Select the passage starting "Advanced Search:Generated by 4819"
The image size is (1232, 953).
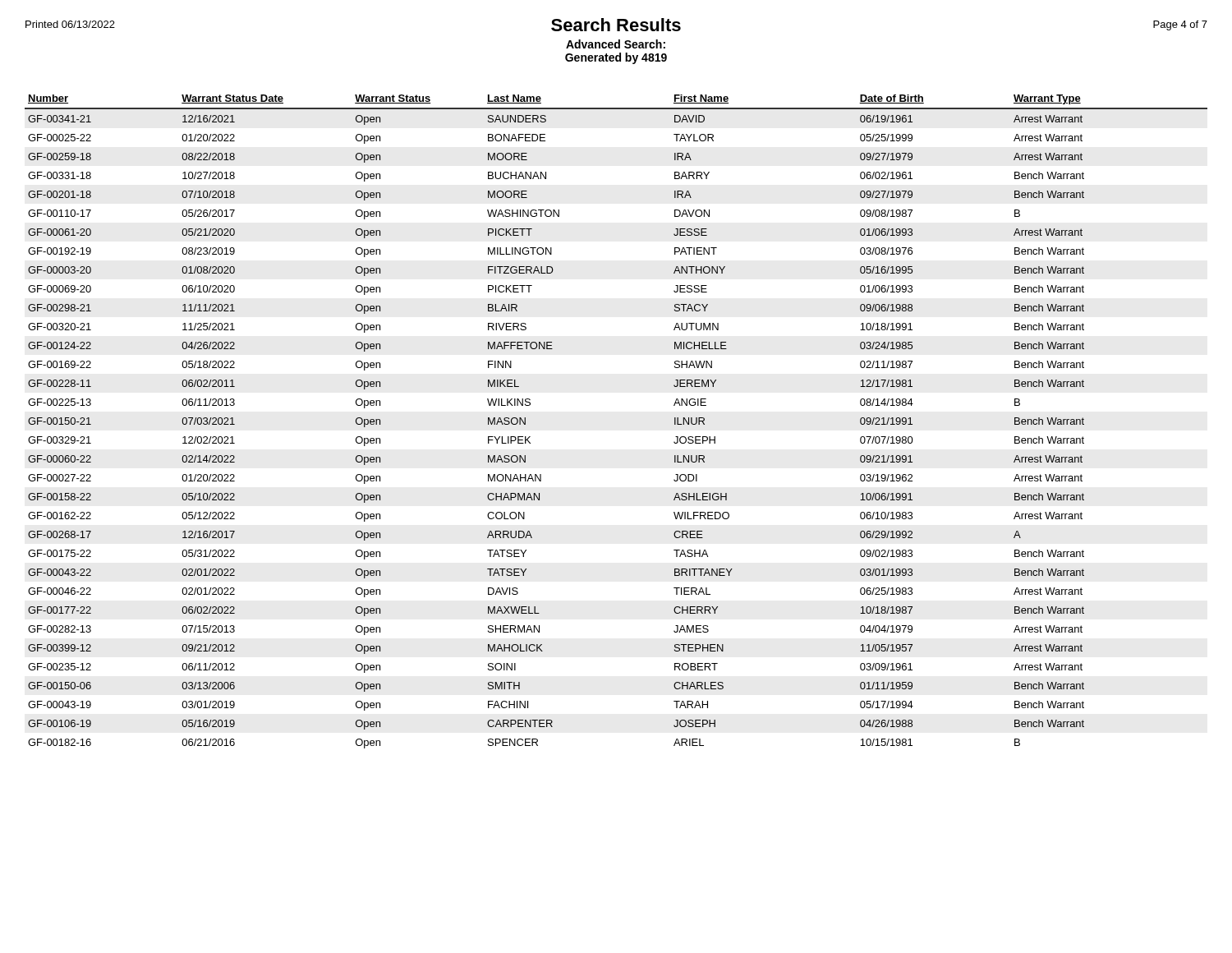(x=616, y=51)
